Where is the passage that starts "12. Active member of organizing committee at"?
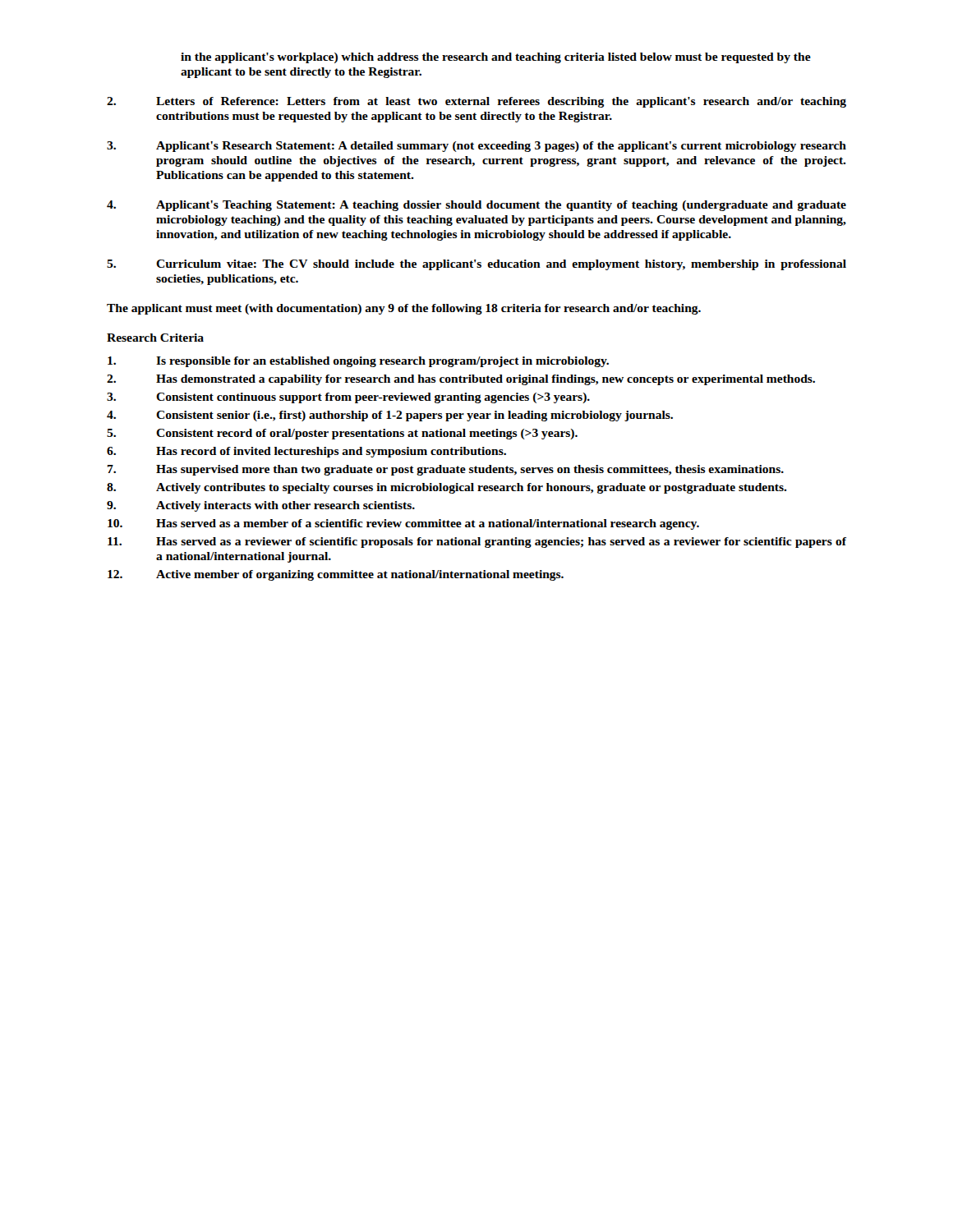 476,574
